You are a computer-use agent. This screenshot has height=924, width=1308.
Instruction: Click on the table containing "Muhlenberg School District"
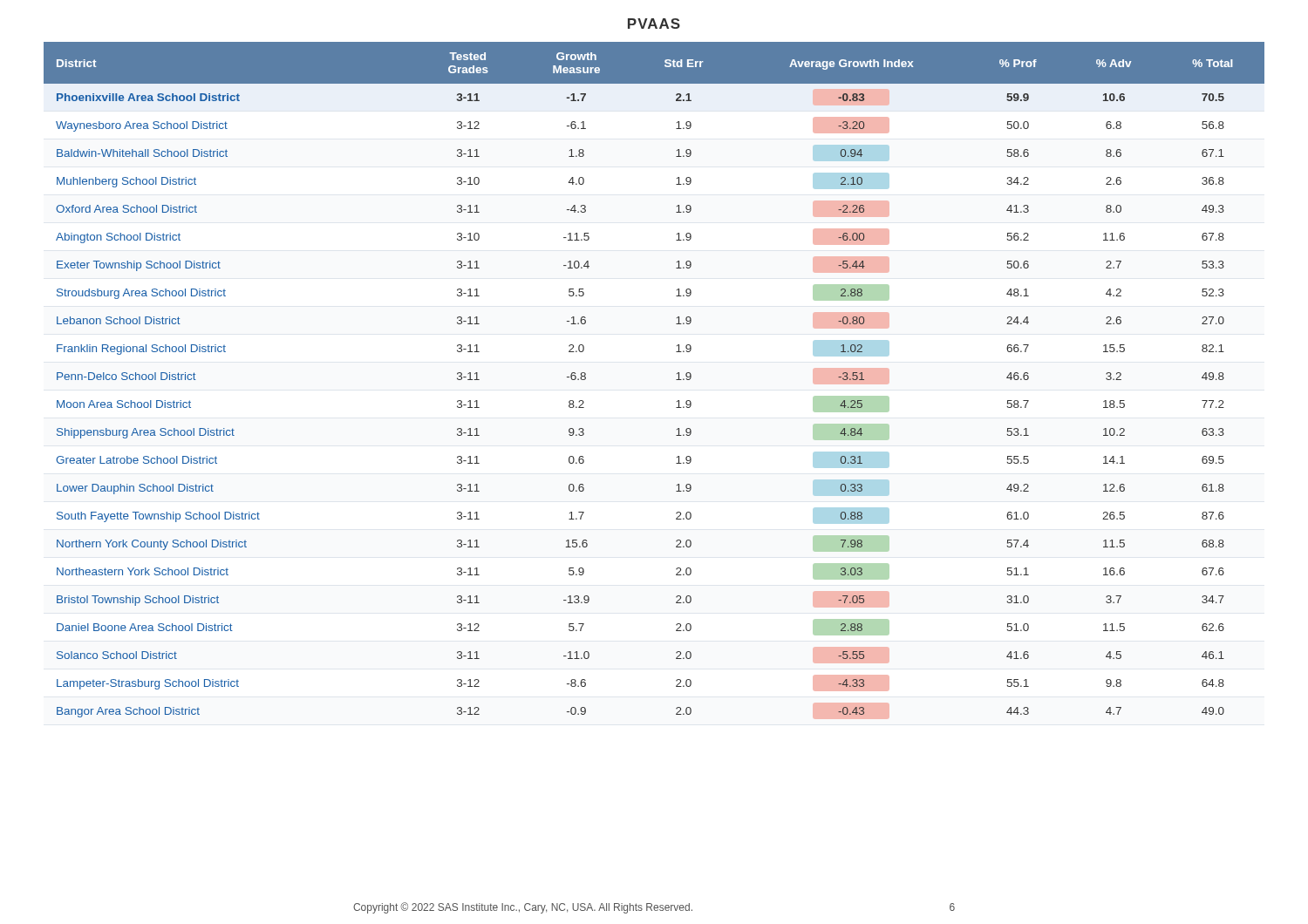click(654, 384)
